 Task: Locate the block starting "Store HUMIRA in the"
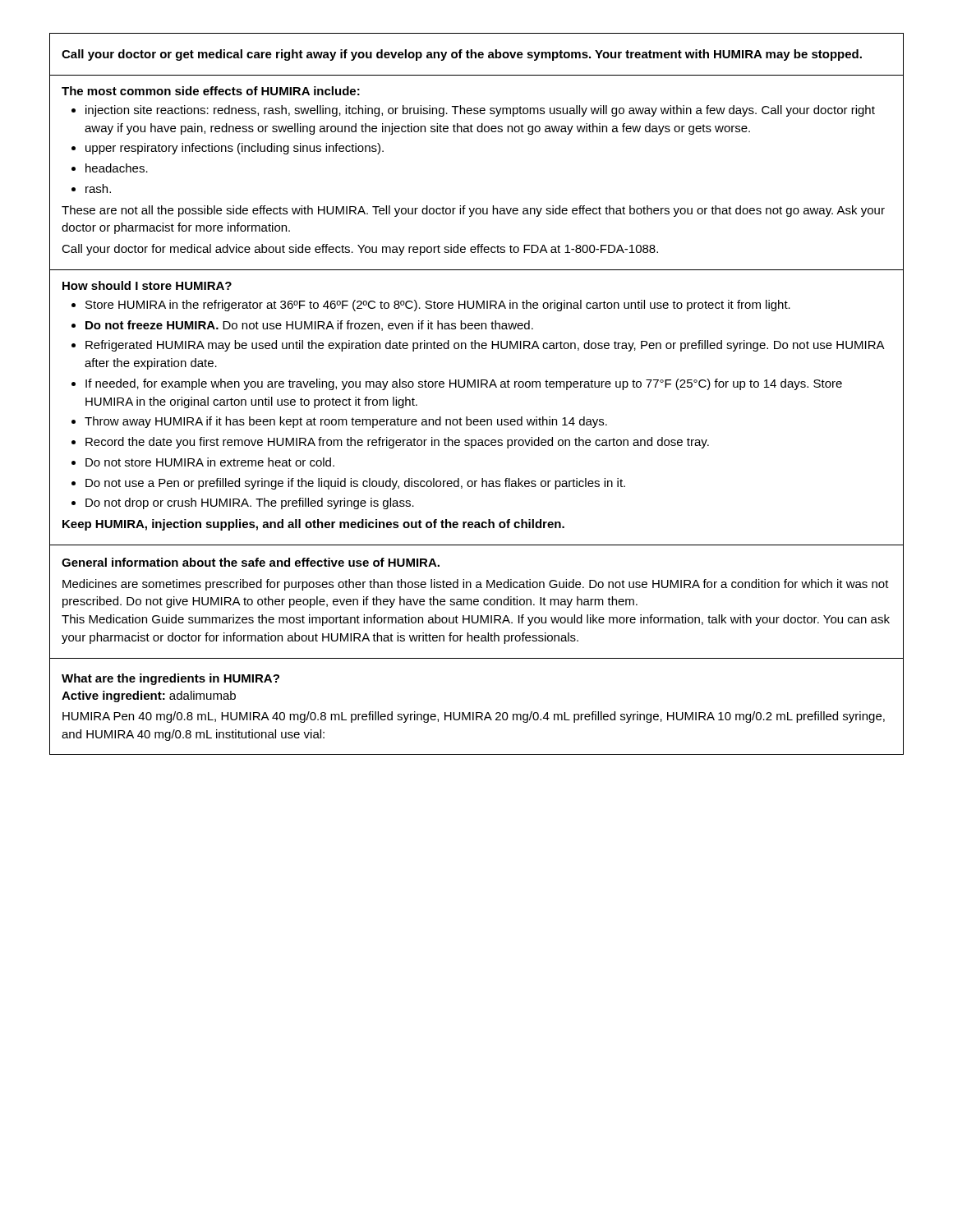click(438, 304)
